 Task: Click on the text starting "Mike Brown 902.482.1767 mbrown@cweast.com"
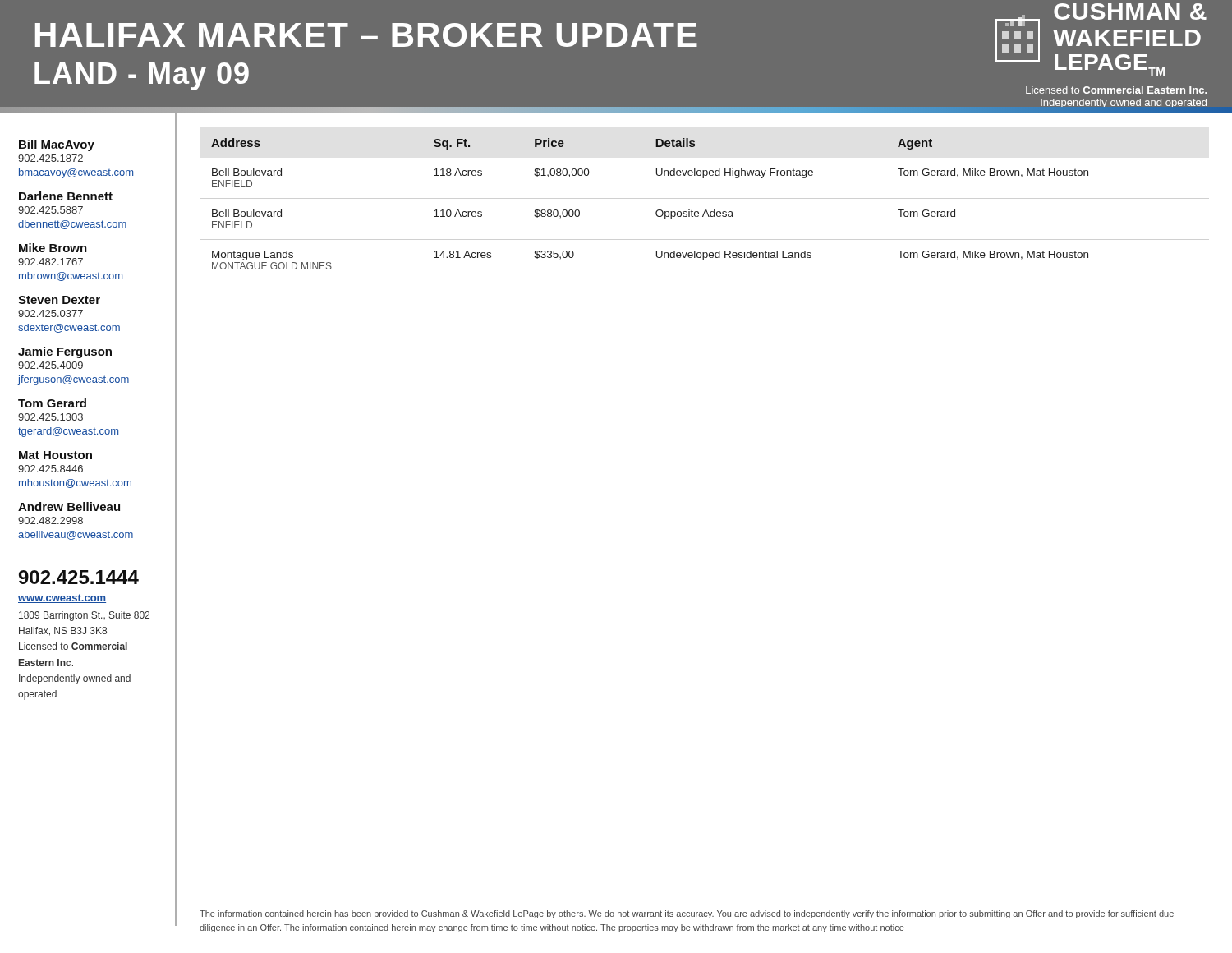click(x=90, y=261)
